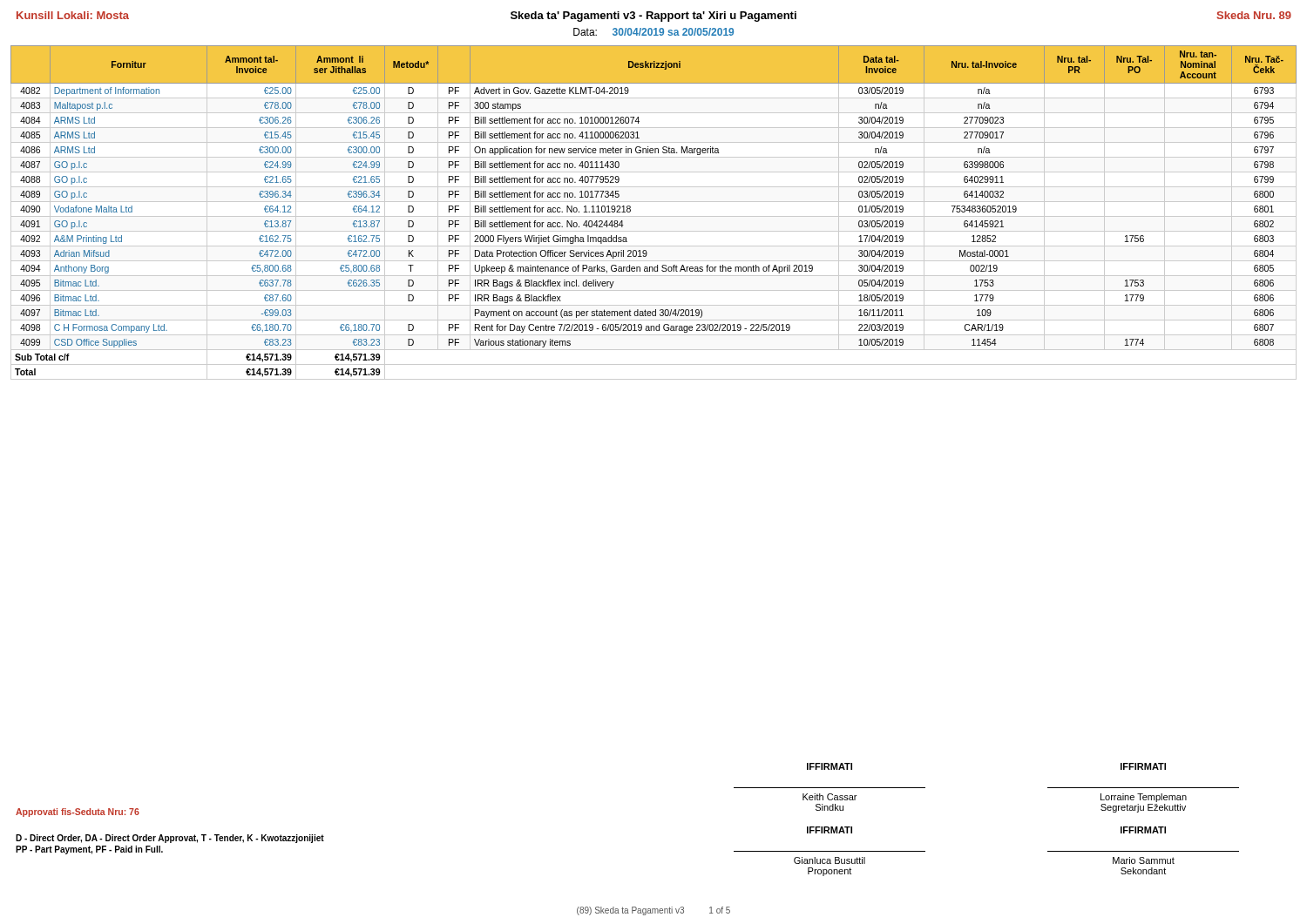Click where it says "Mario Sammut"
1307x924 pixels.
click(x=1143, y=860)
